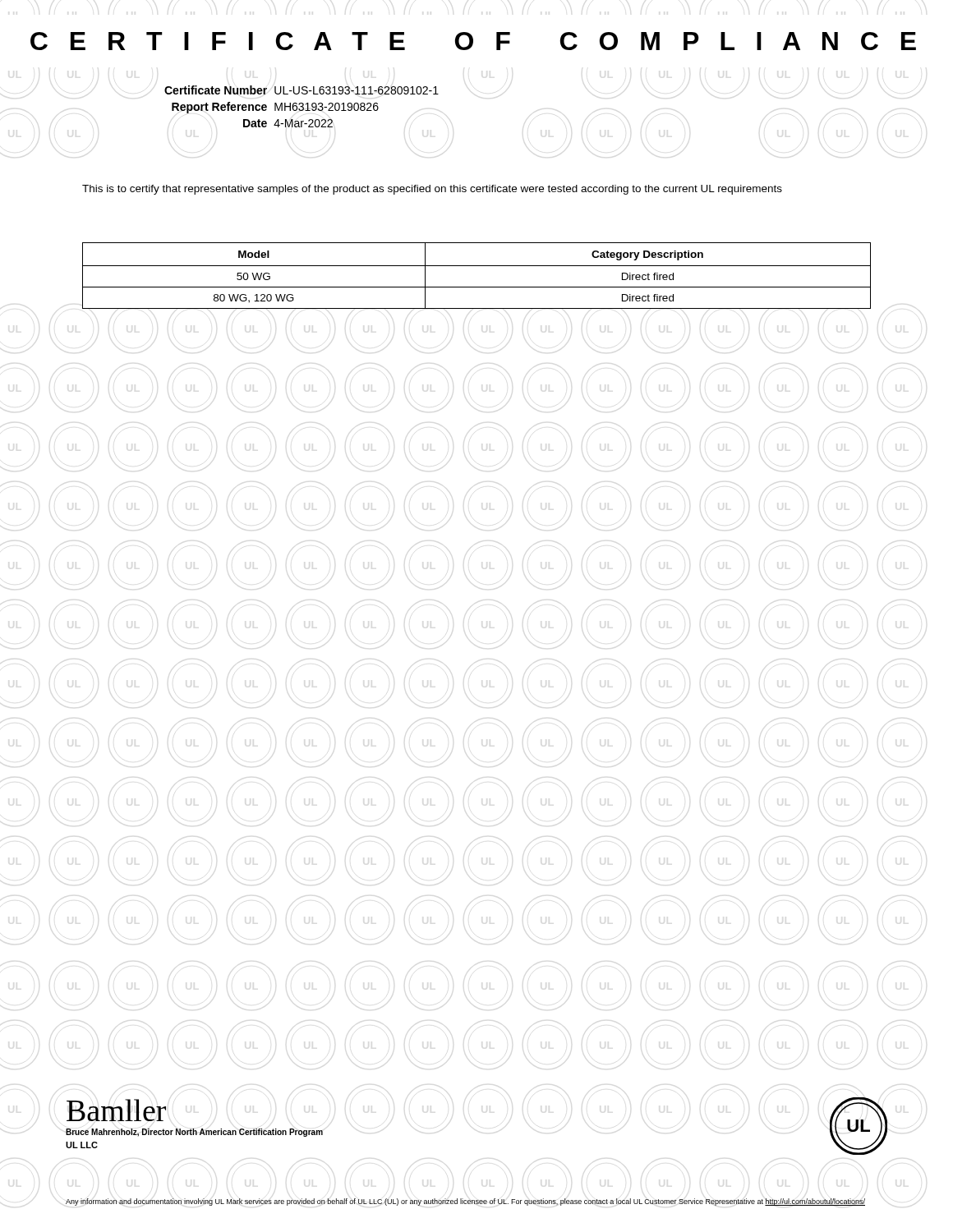Click on the logo
Viewport: 953px width, 1232px height.
pyautogui.click(x=859, y=1128)
